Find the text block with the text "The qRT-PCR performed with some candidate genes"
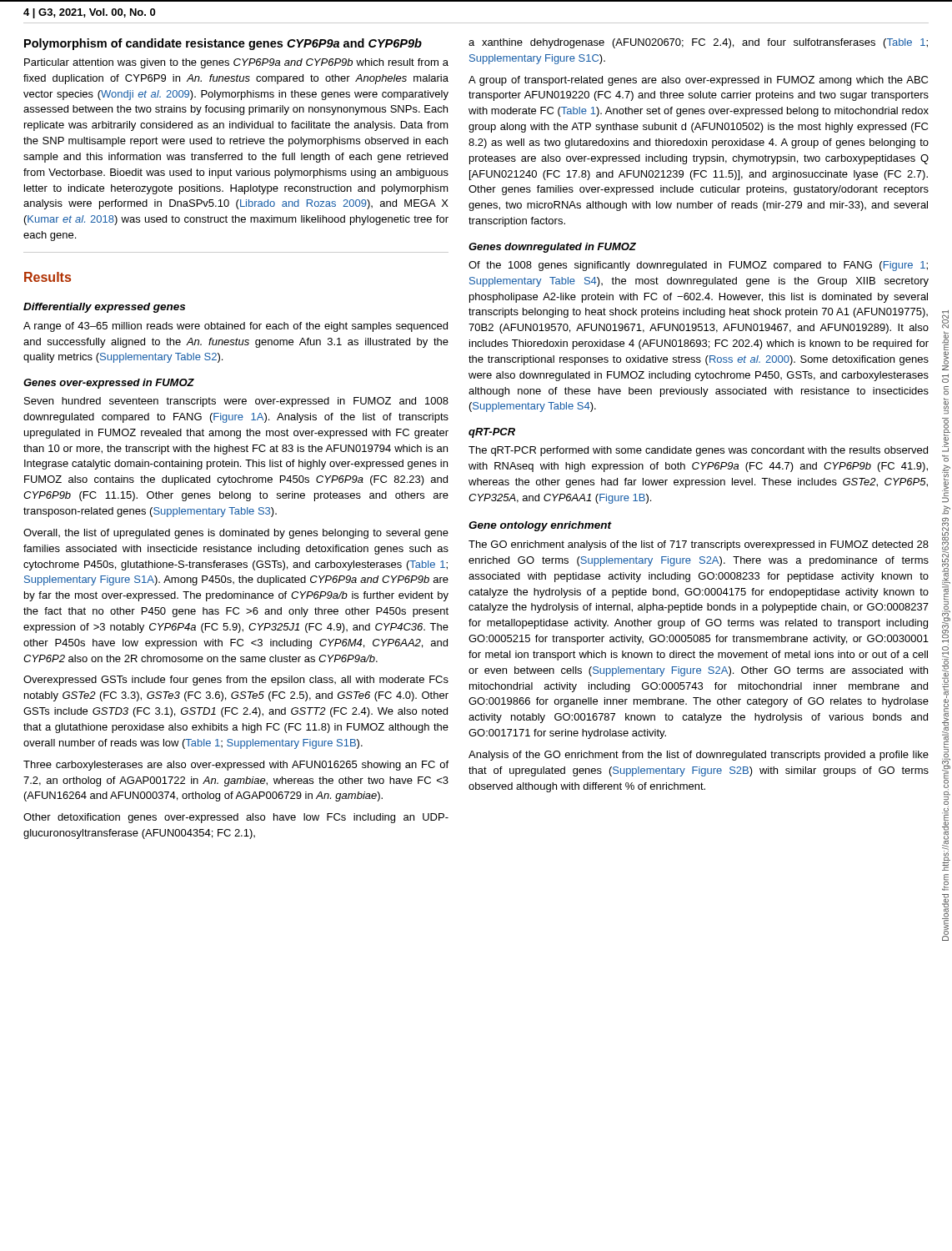The height and width of the screenshot is (1251, 952). pos(699,474)
